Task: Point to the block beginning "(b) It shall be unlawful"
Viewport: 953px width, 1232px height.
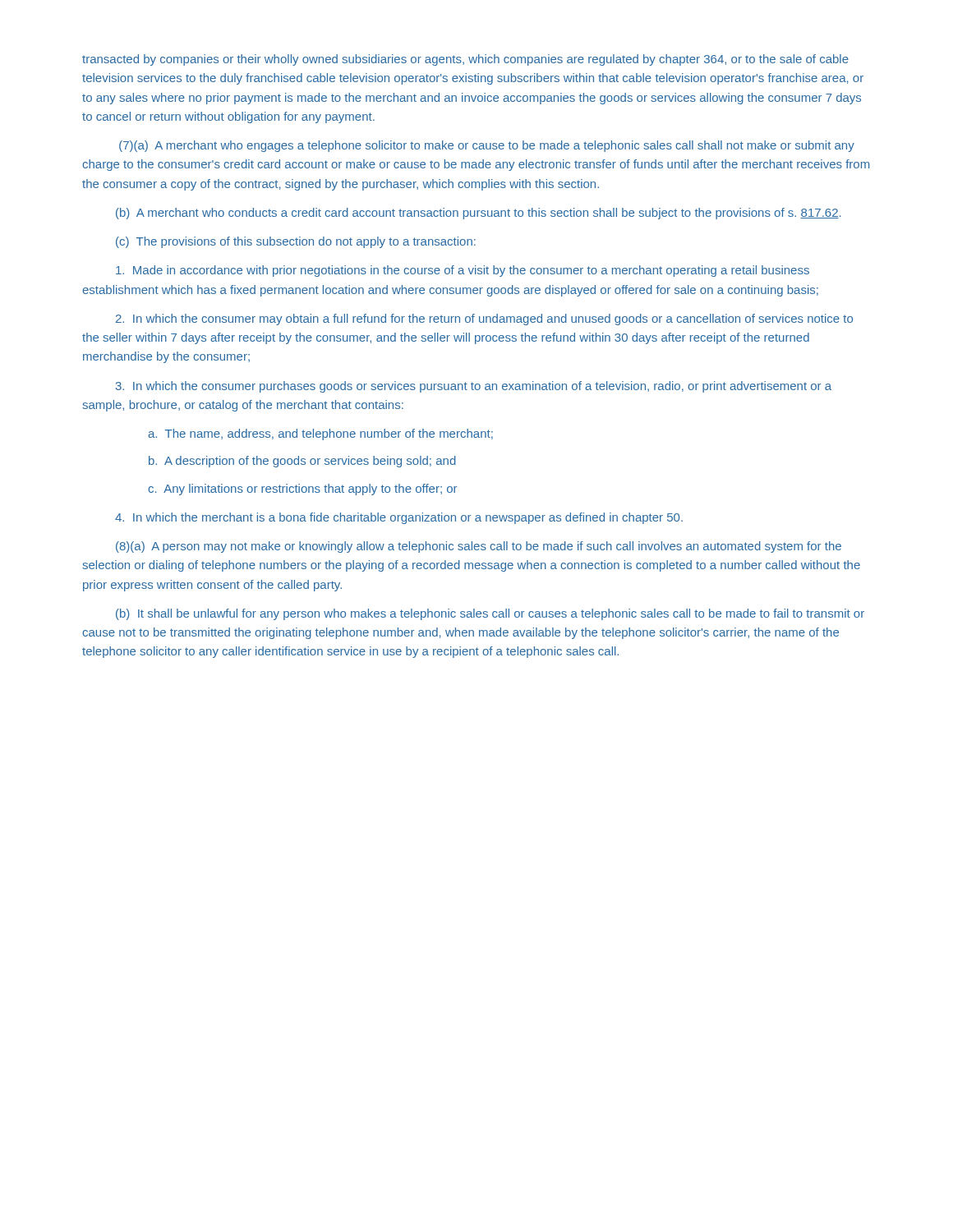Action: 476,632
